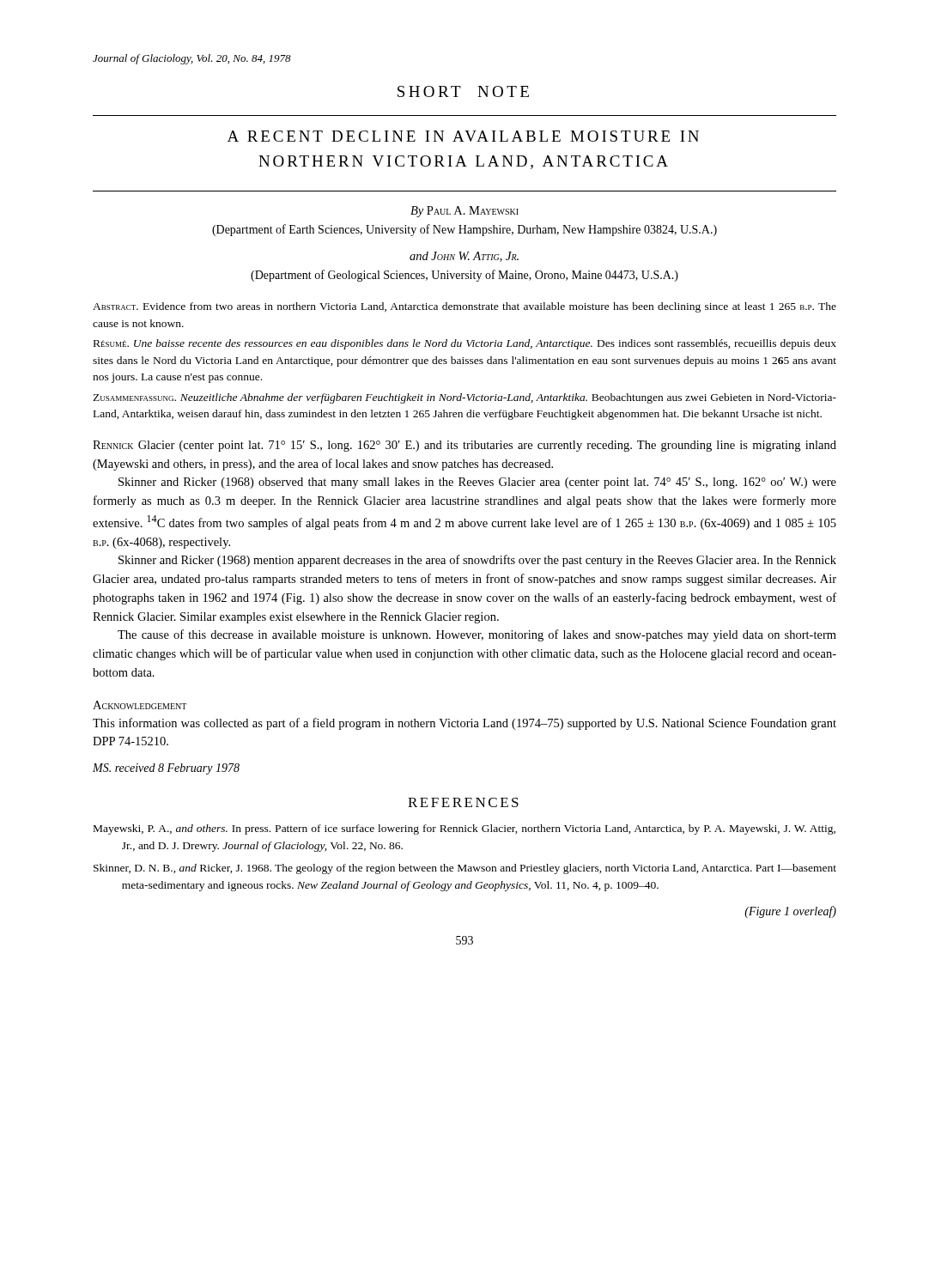Select the text that reads "and John W. Attig, Jr."
Image resolution: width=929 pixels, height=1288 pixels.
tap(464, 256)
